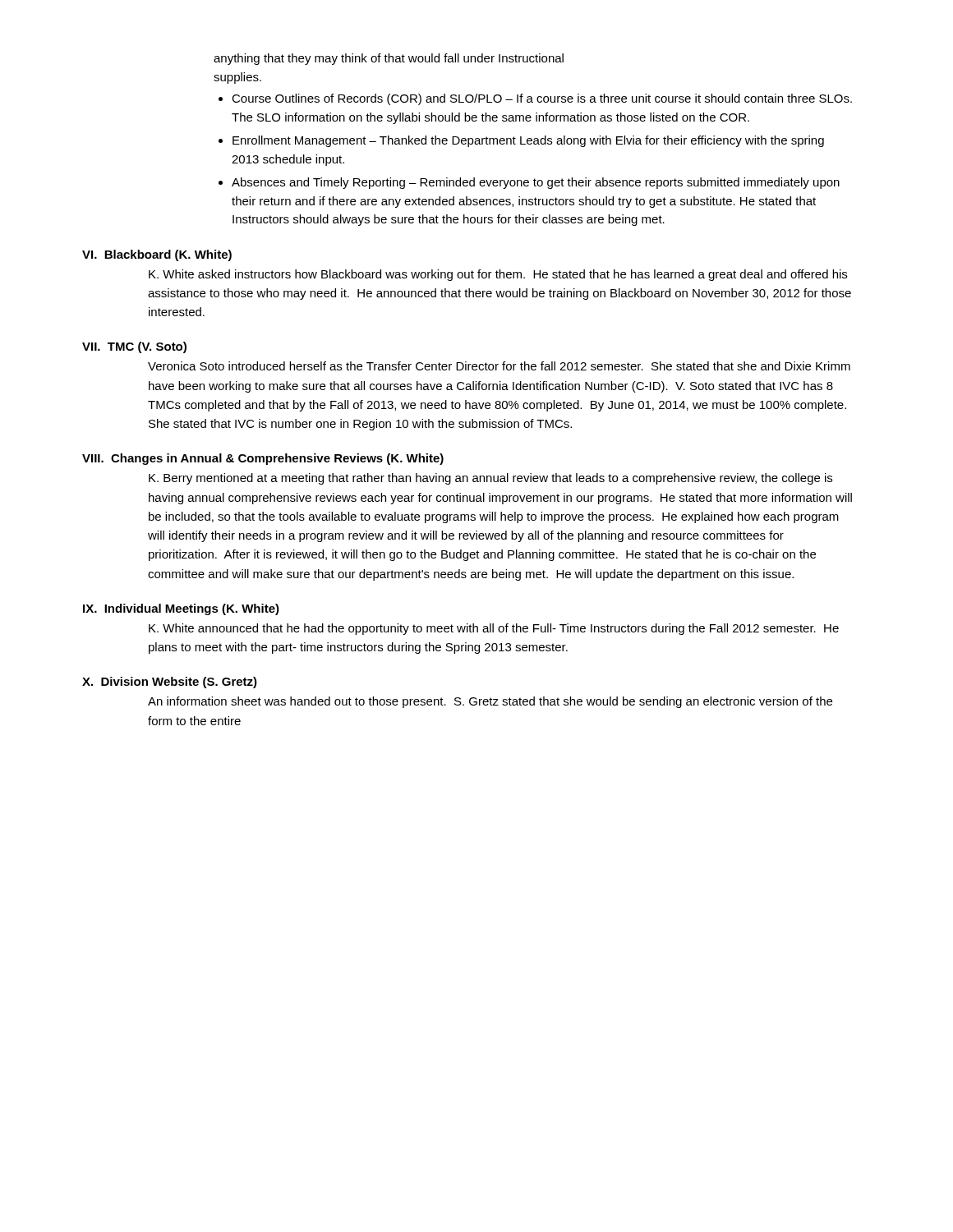Click on the text block starting "Veronica Soto introduced herself as the"
Image resolution: width=953 pixels, height=1232 pixels.
[x=501, y=395]
